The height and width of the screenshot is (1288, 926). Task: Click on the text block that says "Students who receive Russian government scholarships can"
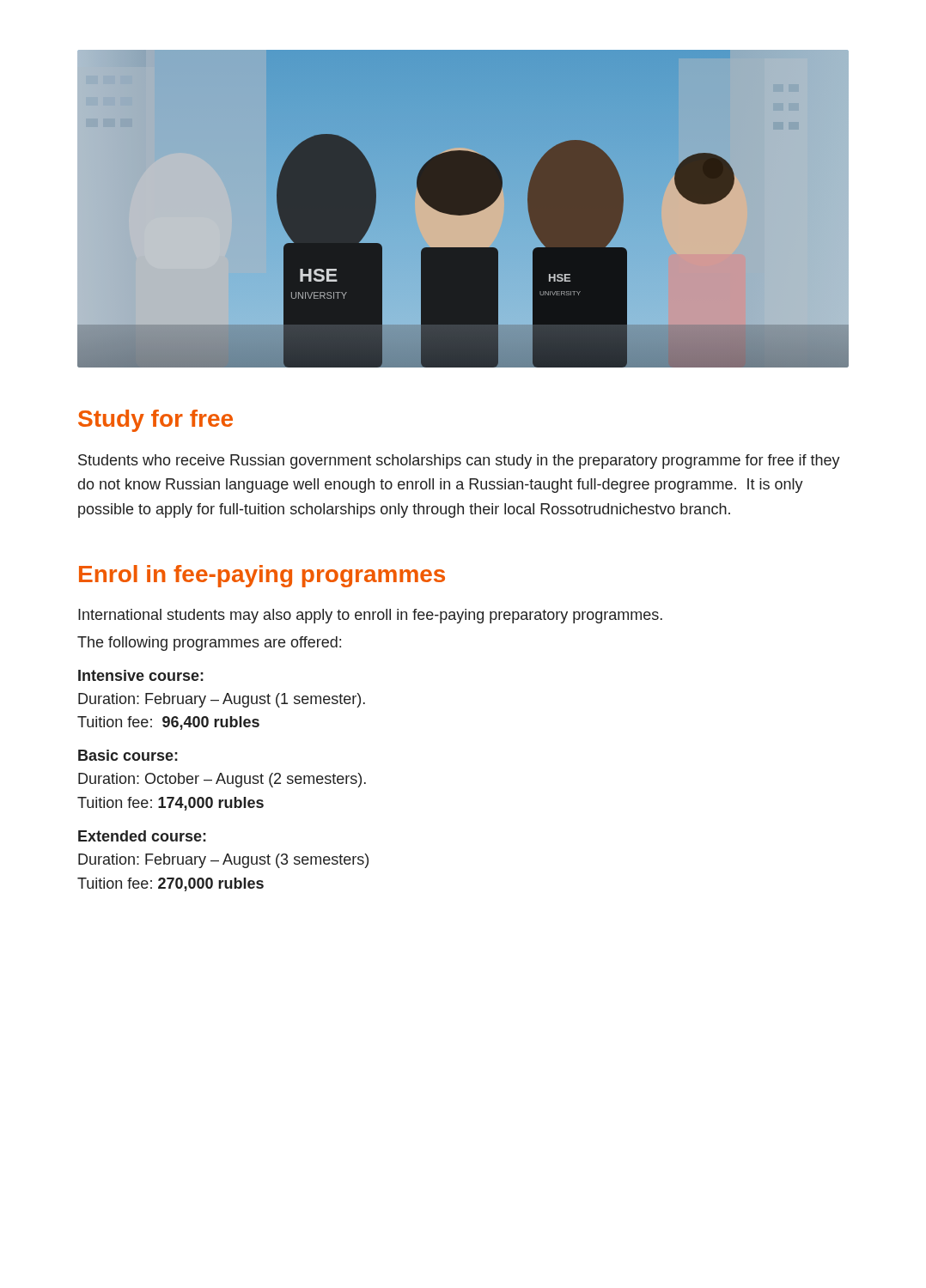458,485
